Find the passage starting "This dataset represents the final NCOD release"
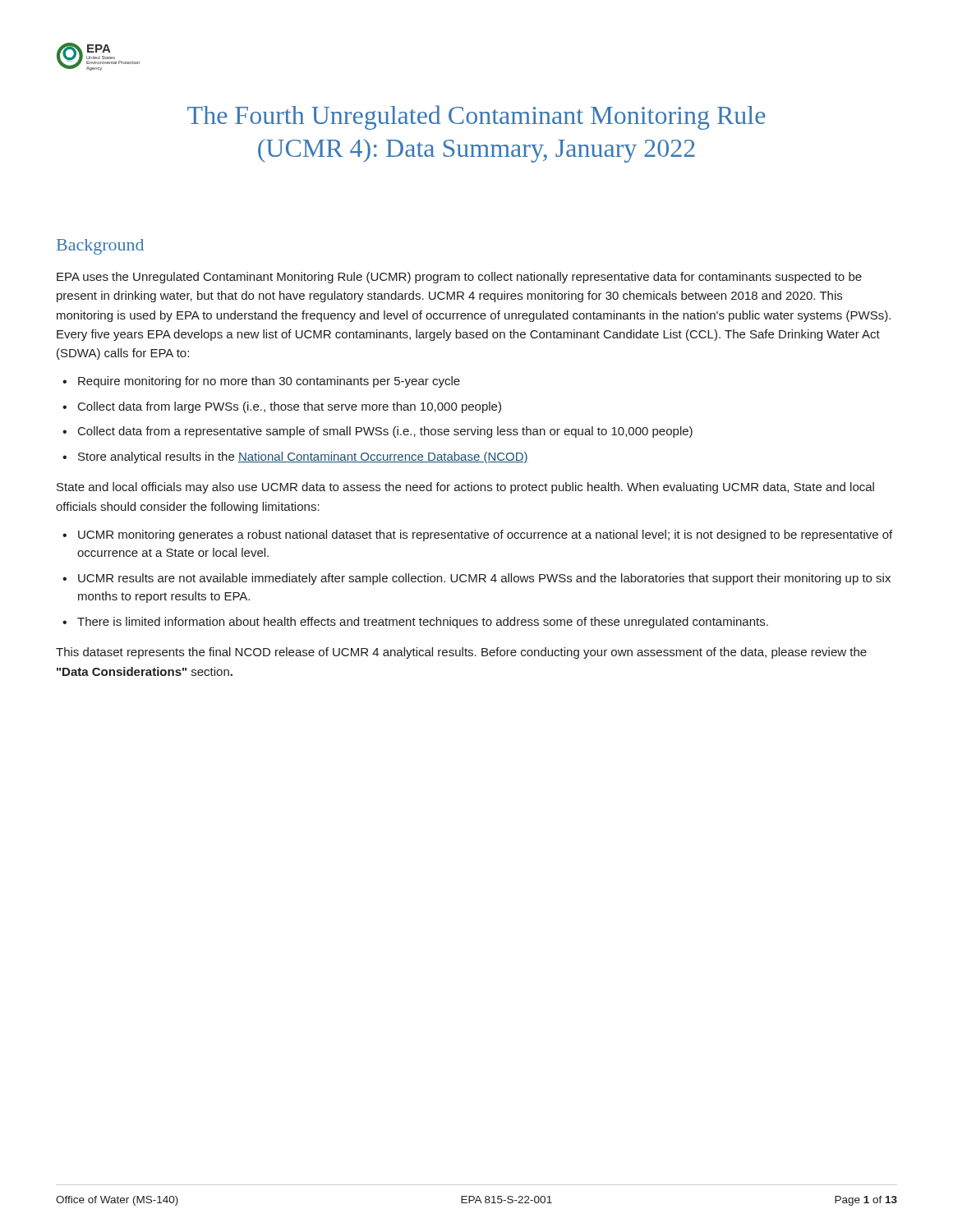This screenshot has height=1232, width=953. point(476,662)
